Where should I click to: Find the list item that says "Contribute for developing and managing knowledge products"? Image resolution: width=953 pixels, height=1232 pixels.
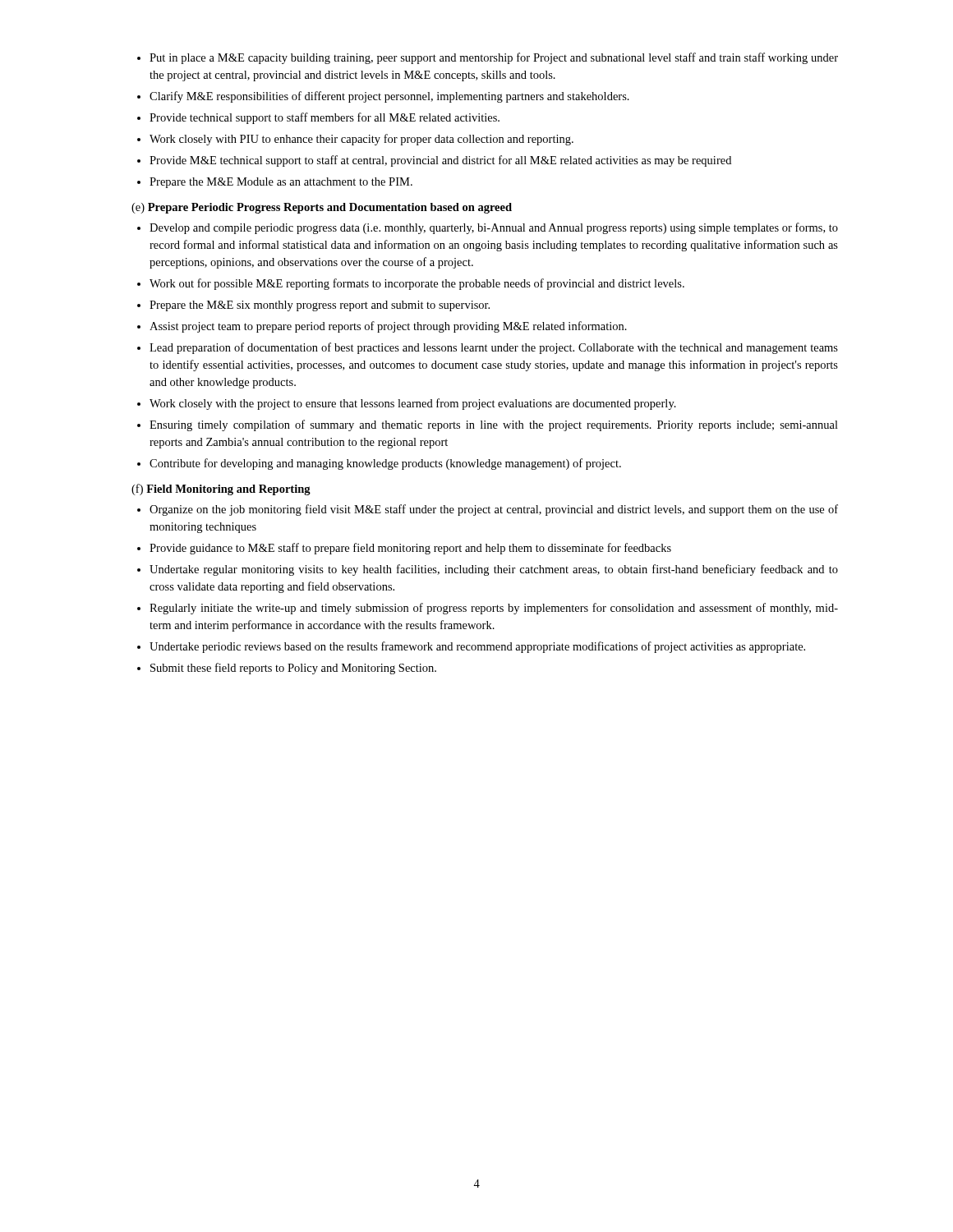point(386,463)
